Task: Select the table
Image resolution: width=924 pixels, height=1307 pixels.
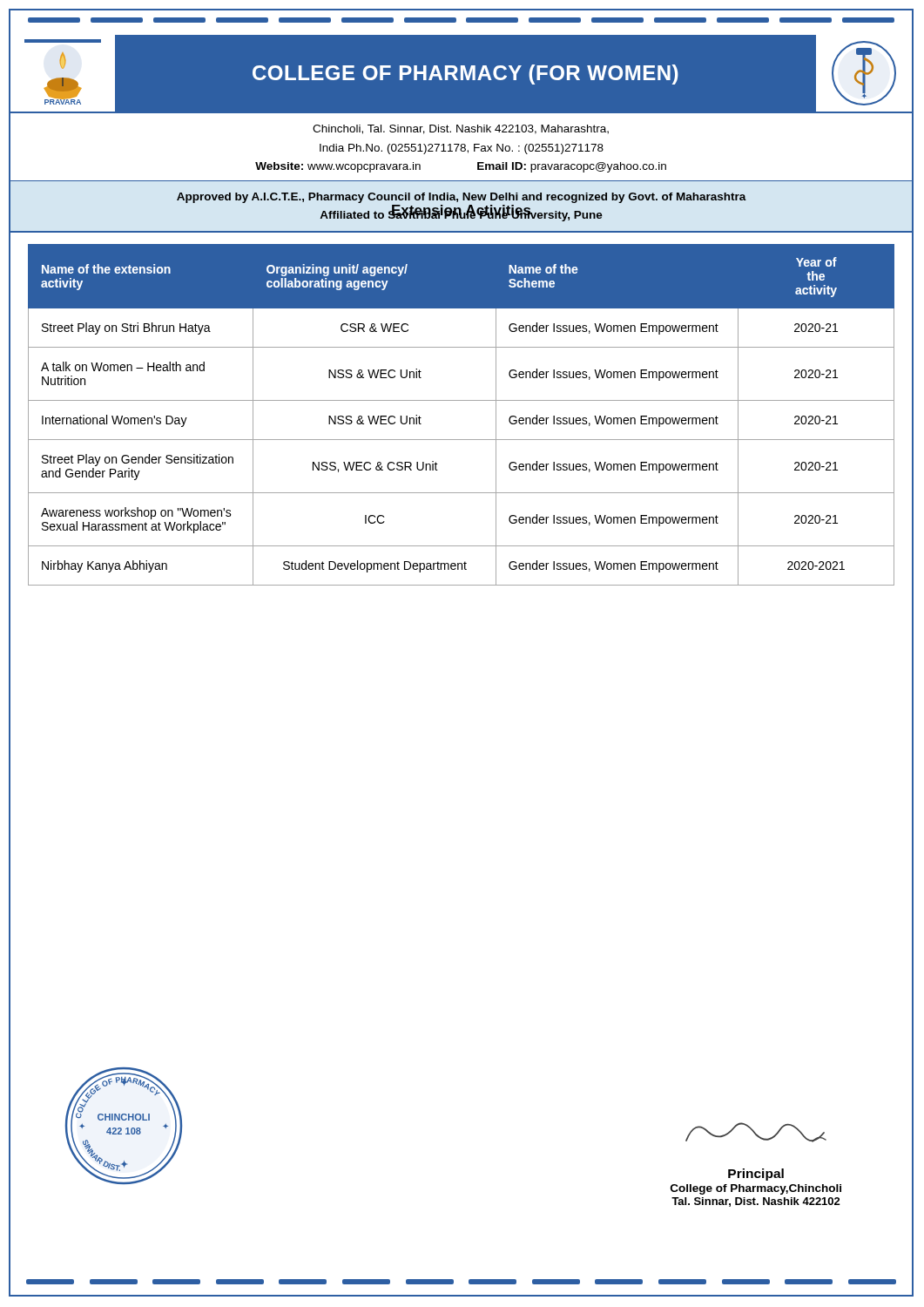Action: pyautogui.click(x=461, y=415)
